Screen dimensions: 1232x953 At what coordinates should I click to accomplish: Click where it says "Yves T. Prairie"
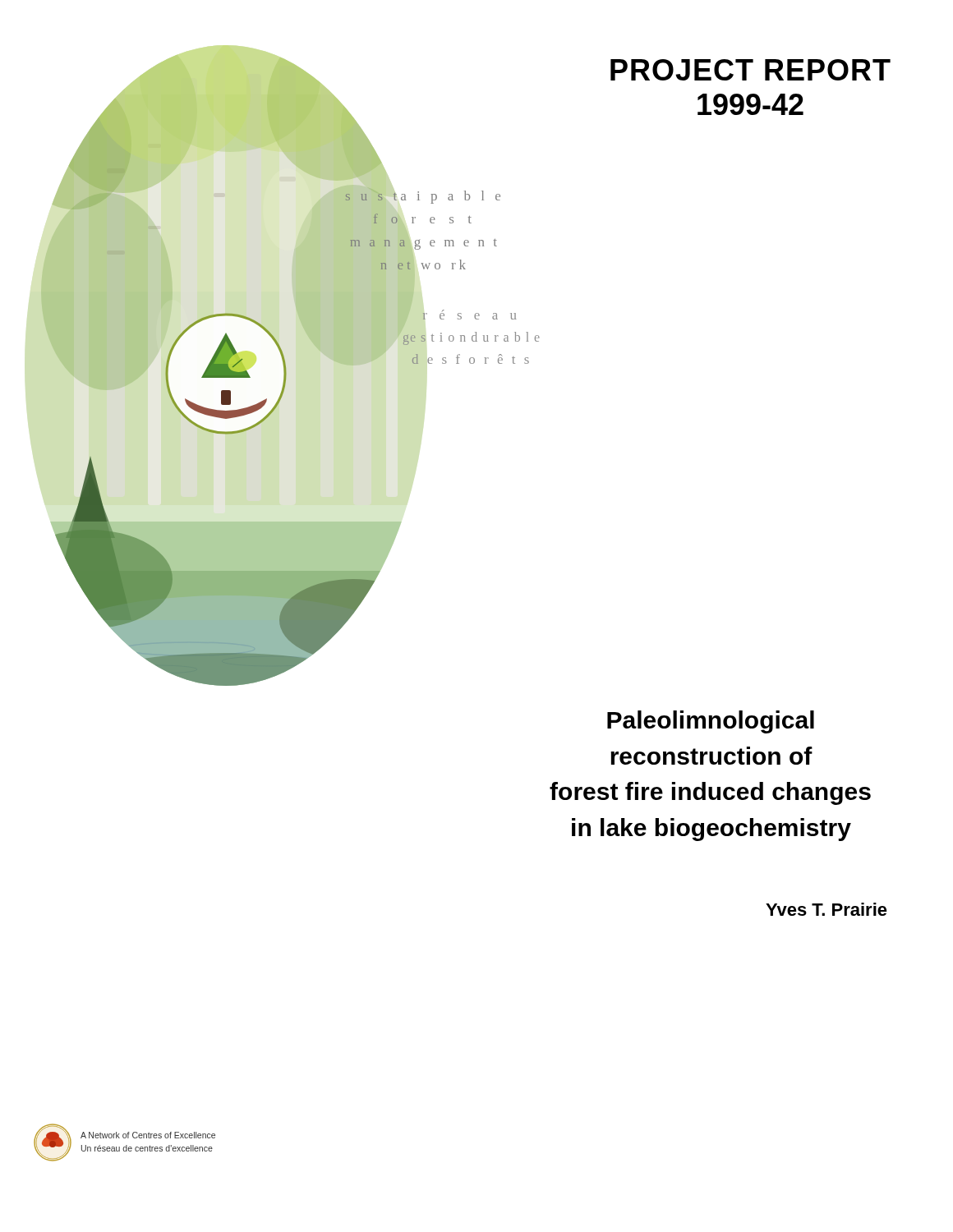826,910
